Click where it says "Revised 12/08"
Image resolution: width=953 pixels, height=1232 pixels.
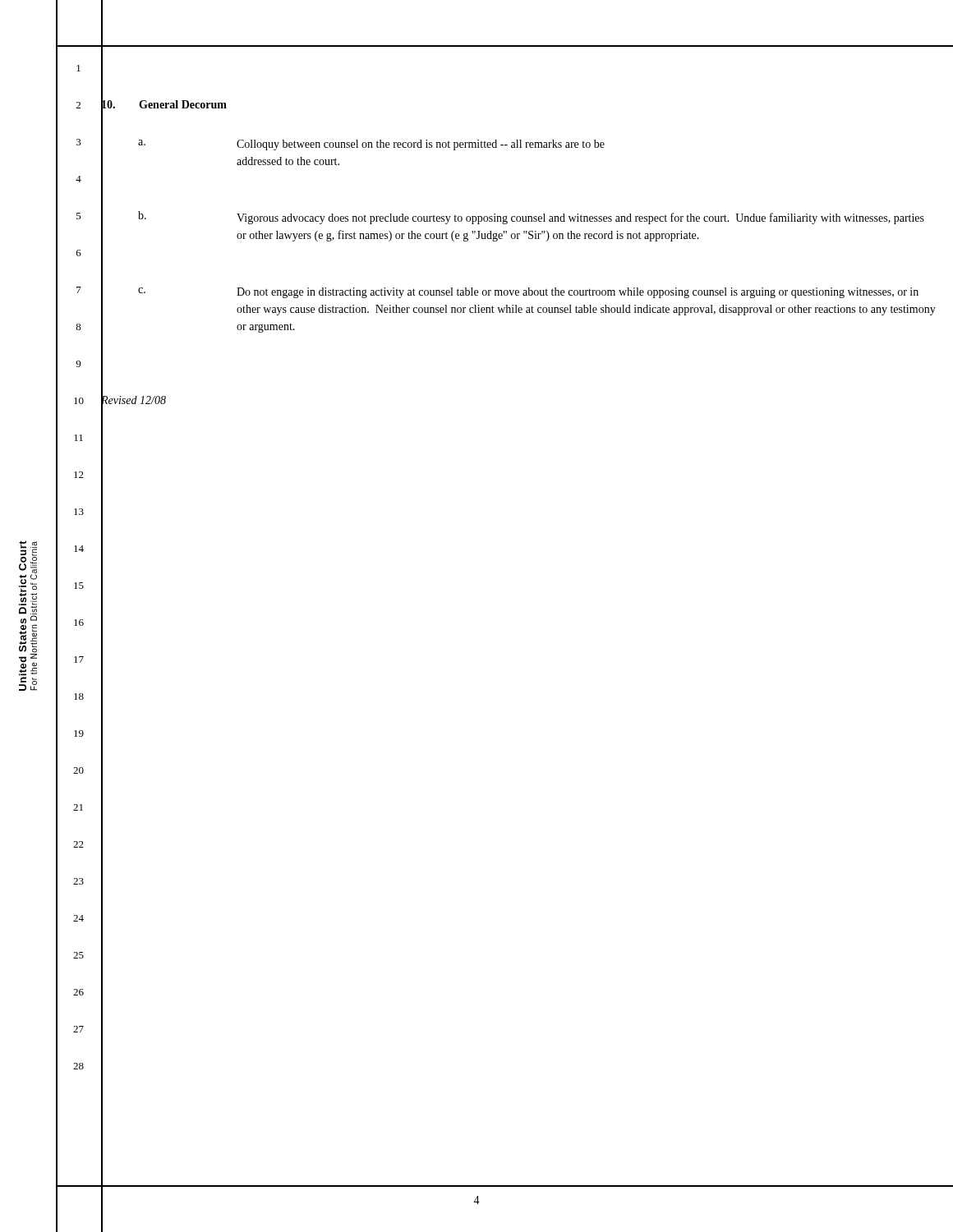[x=133, y=400]
